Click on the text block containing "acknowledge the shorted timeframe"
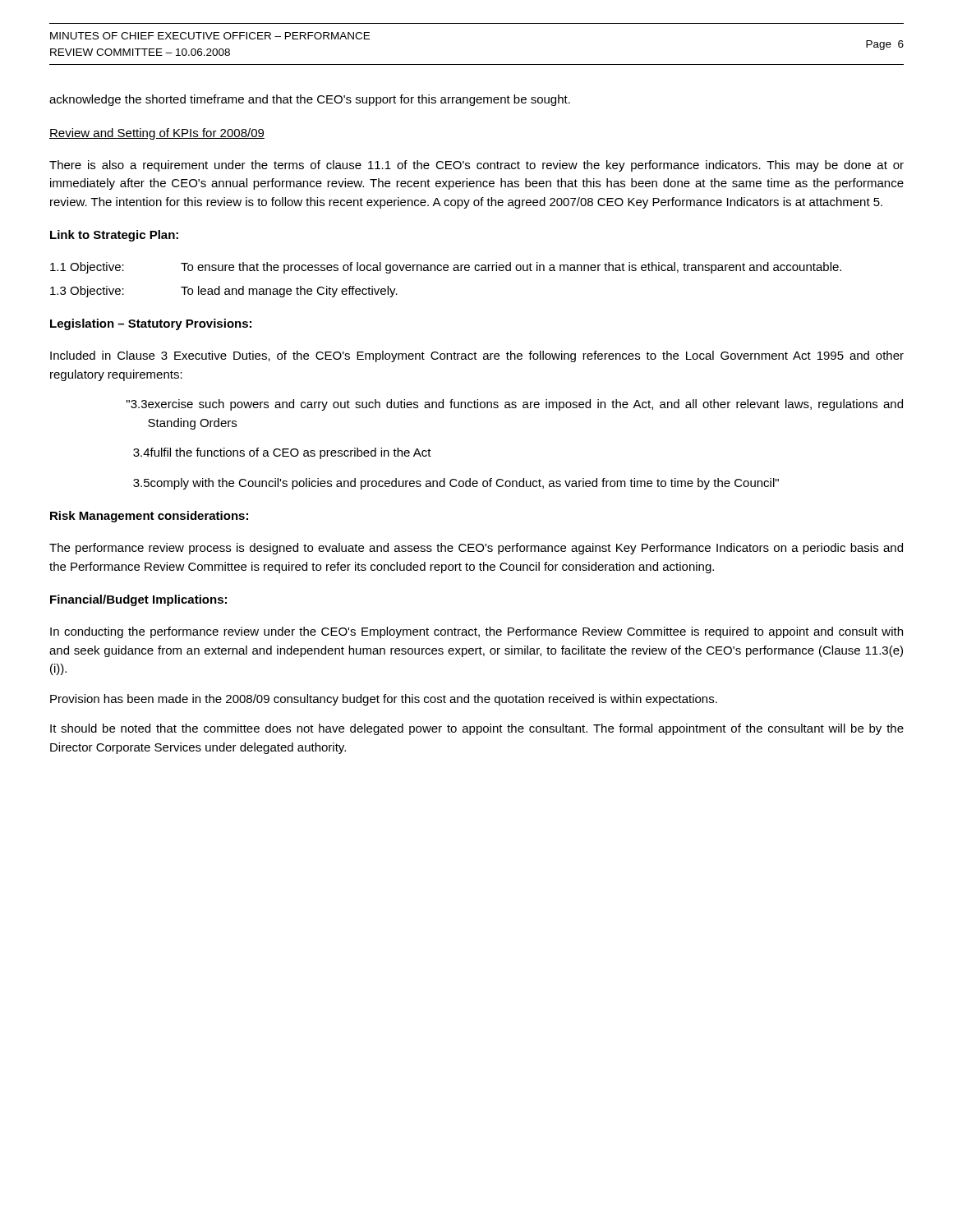Screen dimensions: 1232x953 [x=310, y=99]
